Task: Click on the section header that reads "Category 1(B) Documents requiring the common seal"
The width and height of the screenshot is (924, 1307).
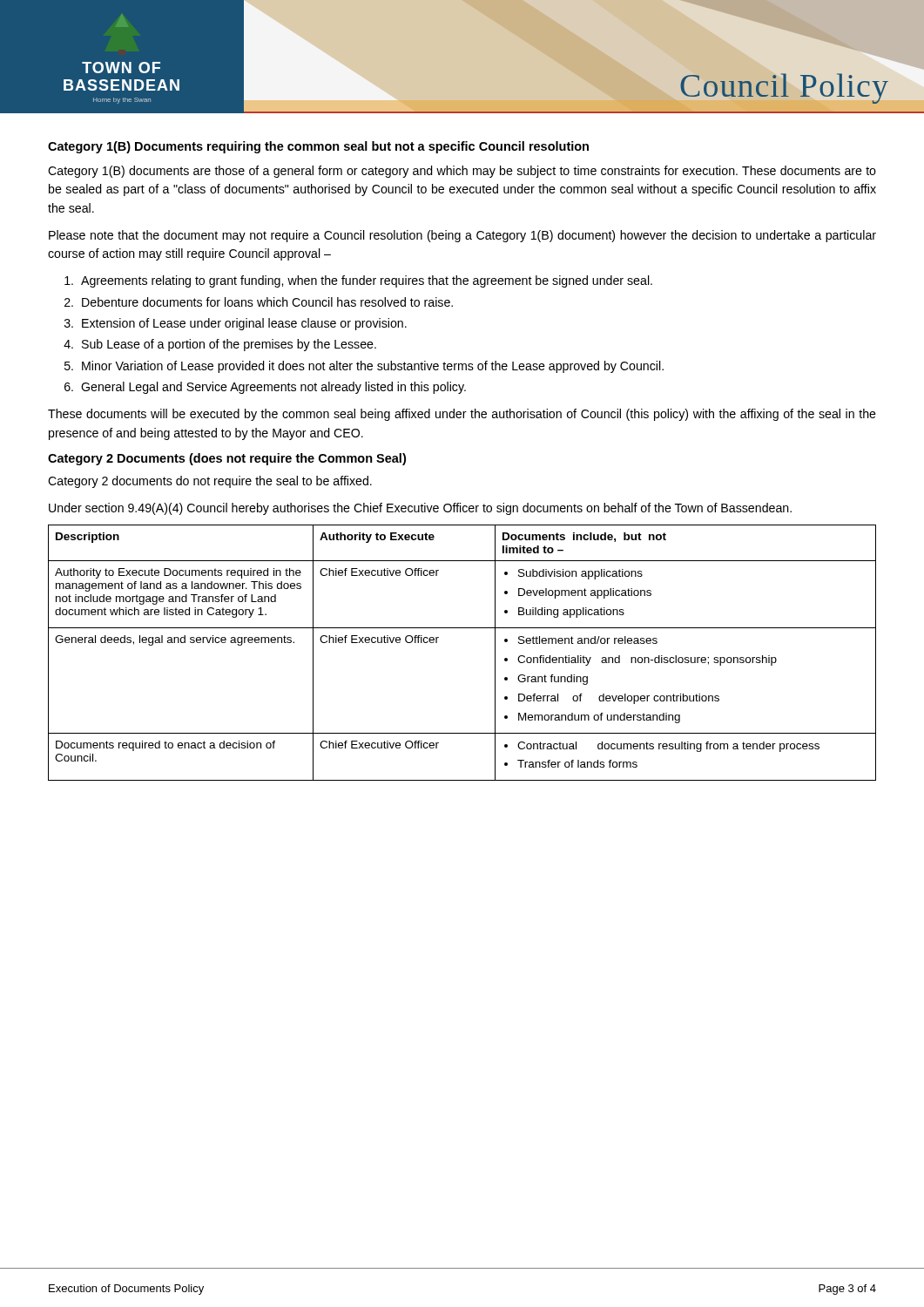Action: (x=319, y=146)
